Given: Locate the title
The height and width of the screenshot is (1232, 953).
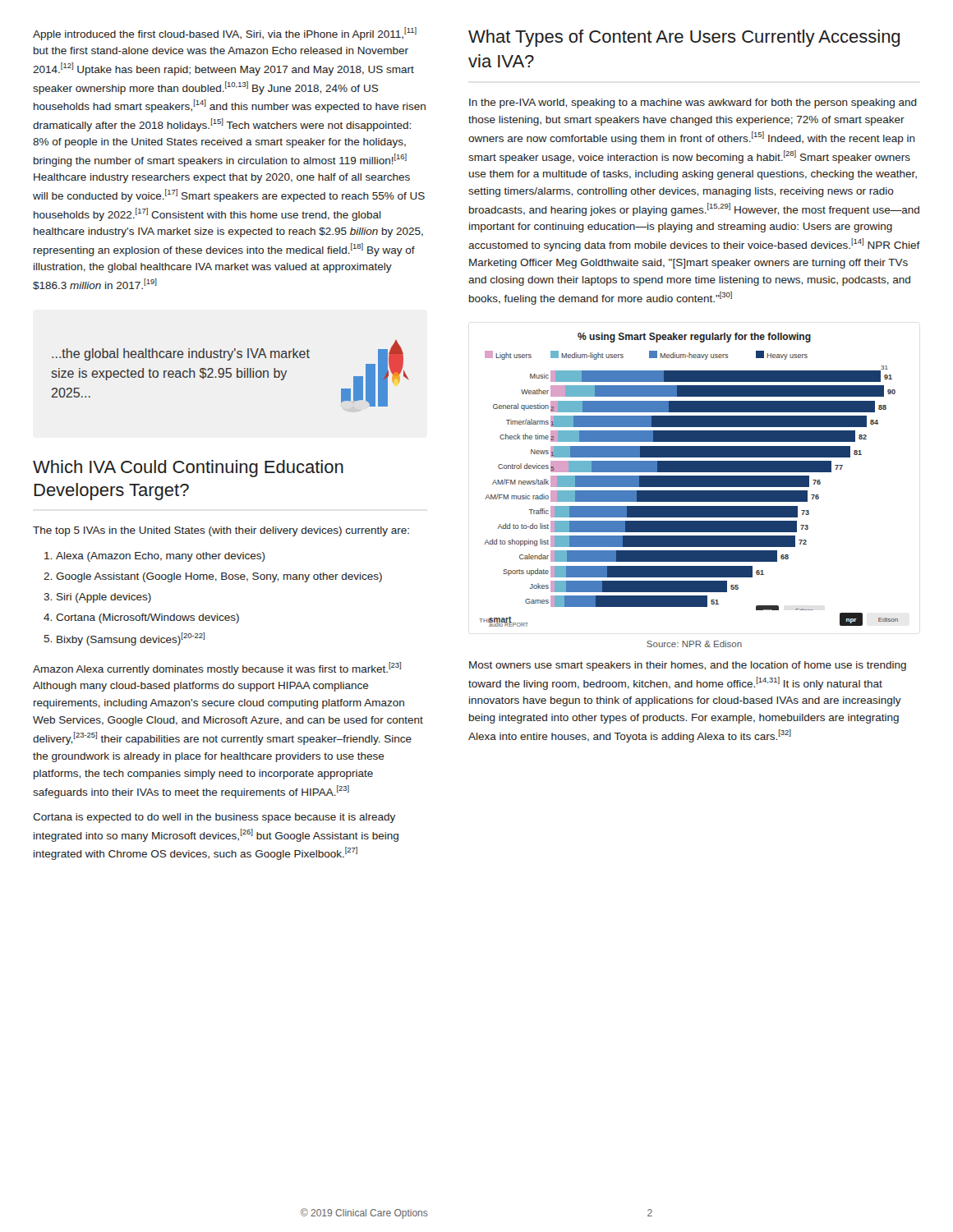Looking at the screenshot, I should click(x=694, y=54).
